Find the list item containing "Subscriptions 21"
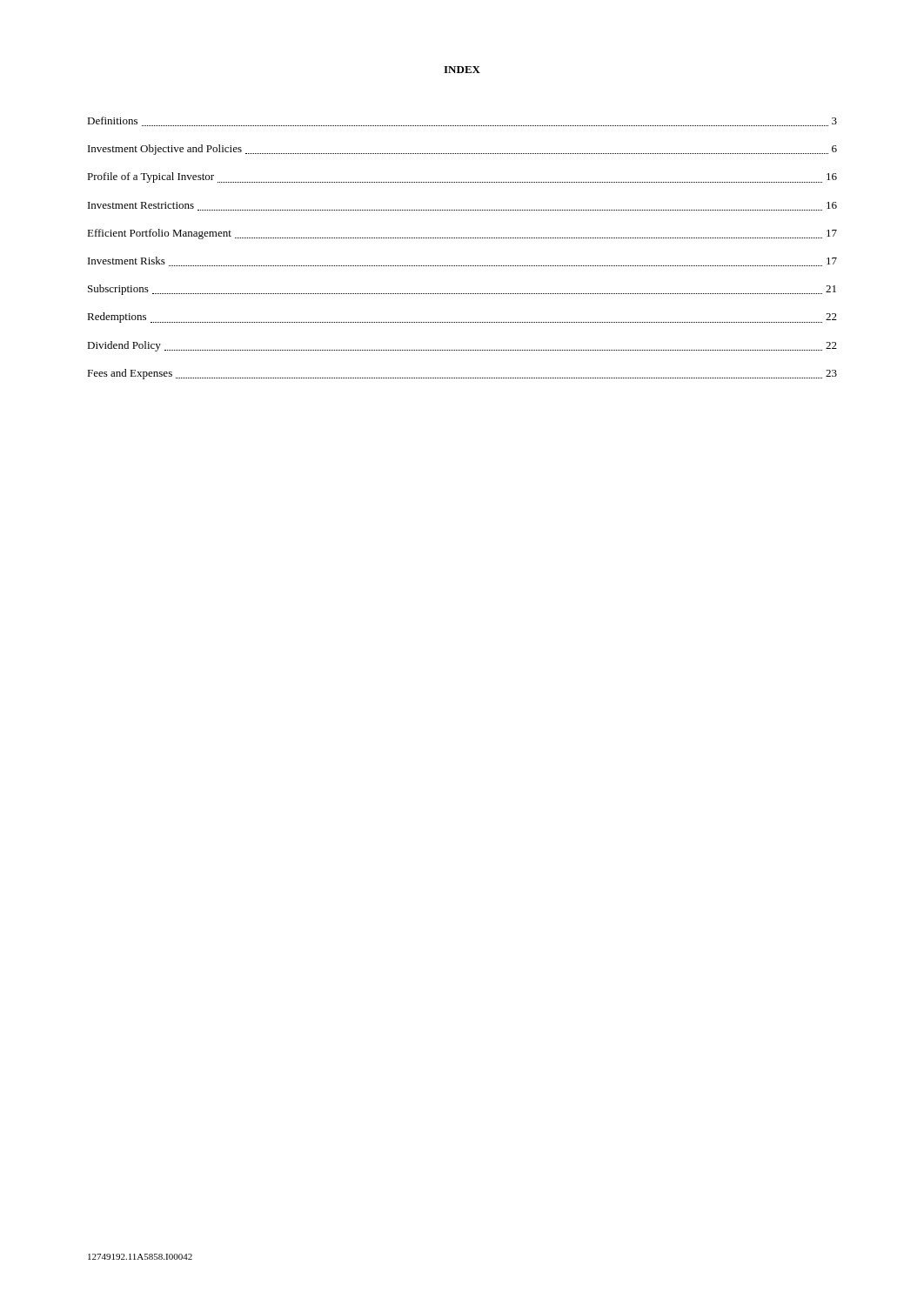This screenshot has width=924, height=1305. (x=462, y=289)
